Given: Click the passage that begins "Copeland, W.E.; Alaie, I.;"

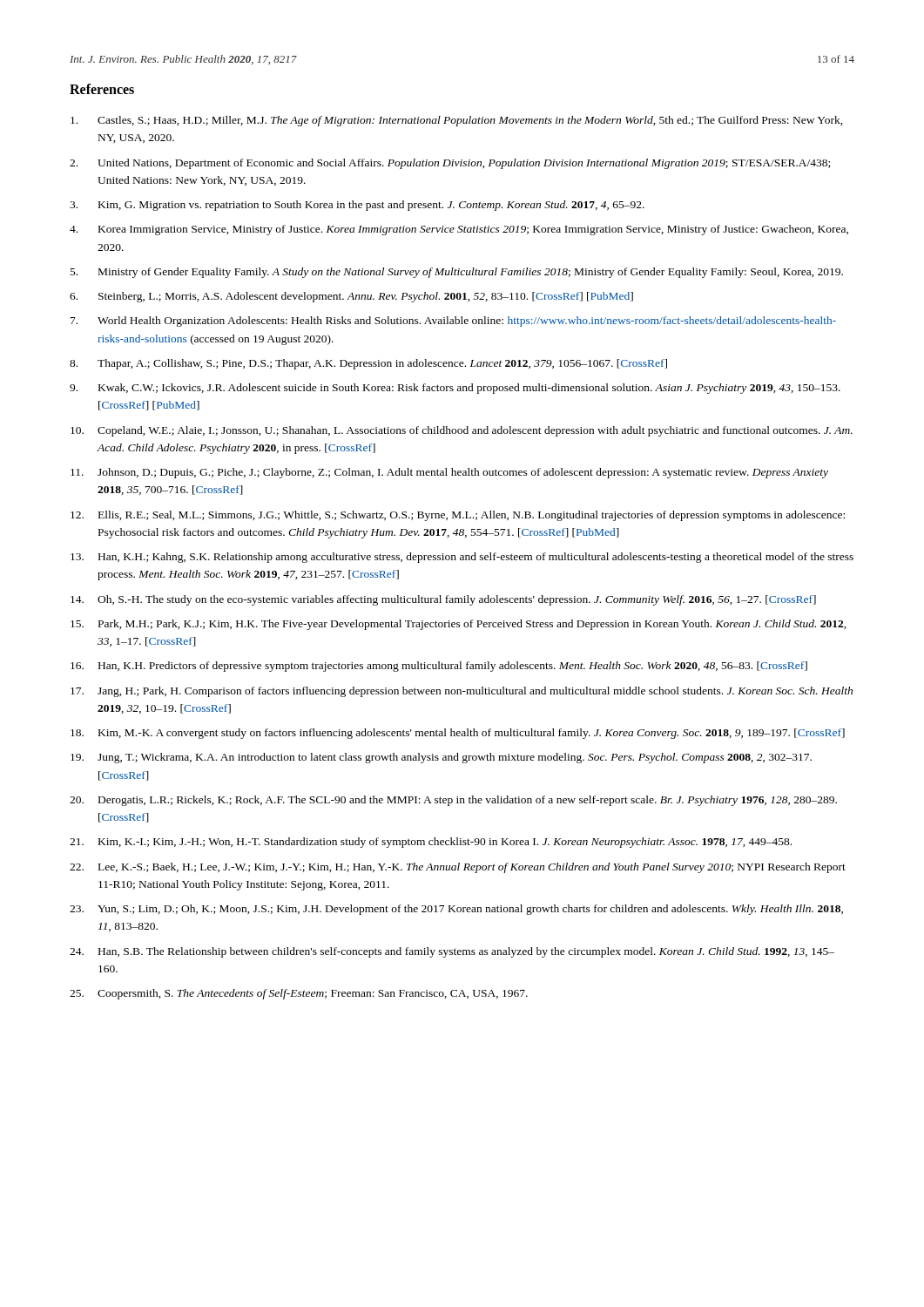Looking at the screenshot, I should pos(476,439).
